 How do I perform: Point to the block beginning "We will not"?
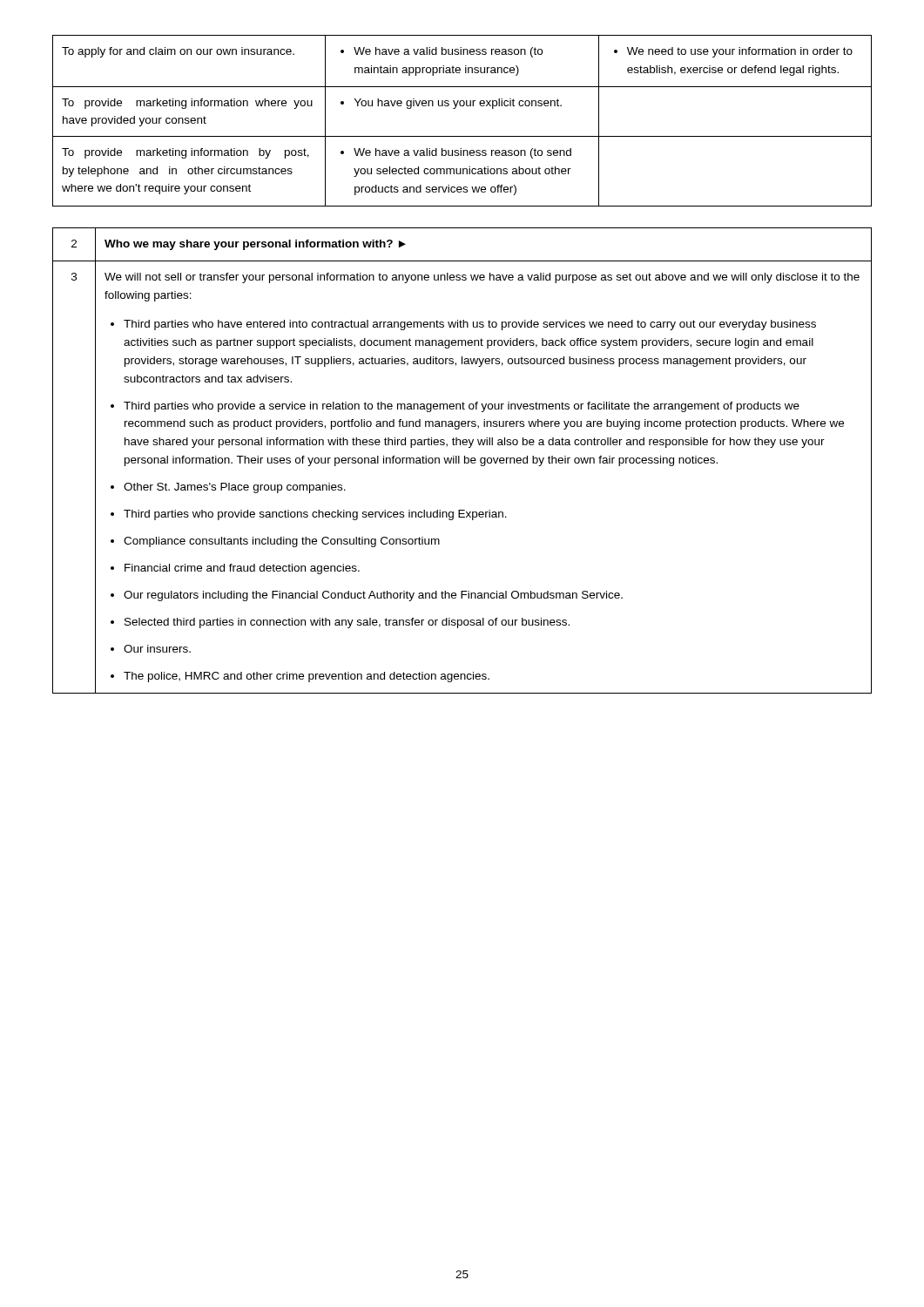pos(482,286)
